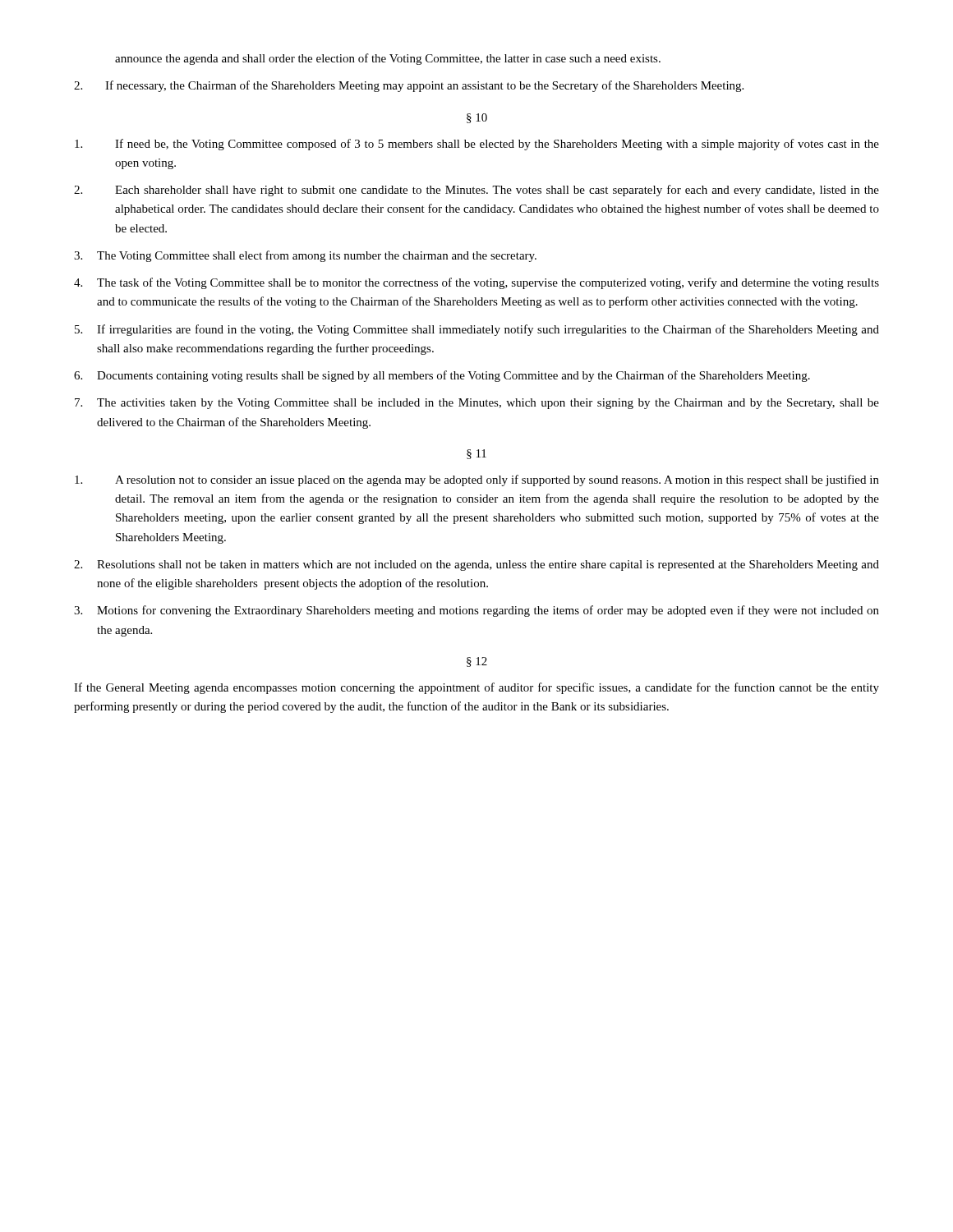The width and height of the screenshot is (953, 1232).
Task: Find the block starting "2. Each shareholder shall"
Action: click(476, 209)
